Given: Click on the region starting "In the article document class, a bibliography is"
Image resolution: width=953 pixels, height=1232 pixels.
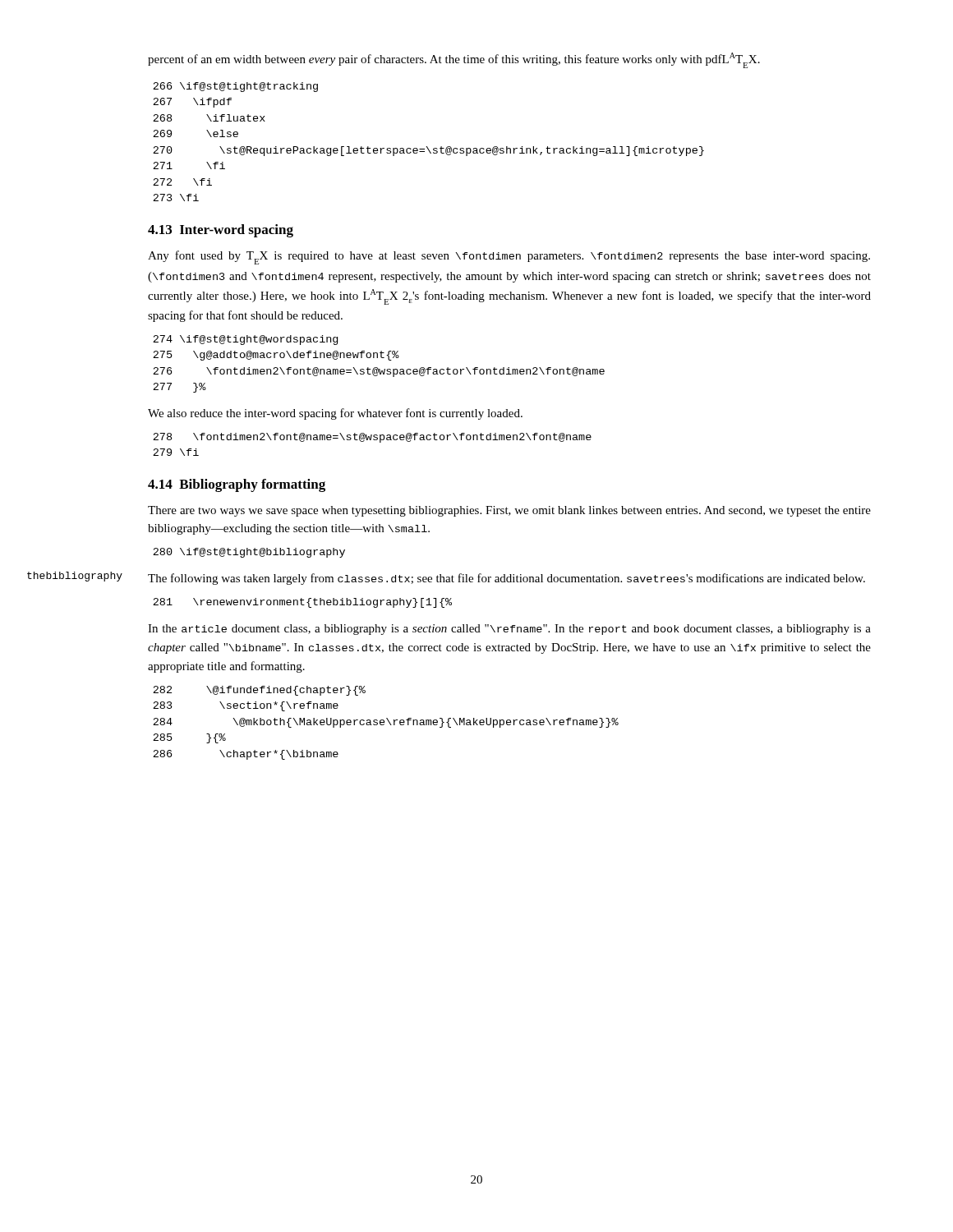Looking at the screenshot, I should pos(509,647).
